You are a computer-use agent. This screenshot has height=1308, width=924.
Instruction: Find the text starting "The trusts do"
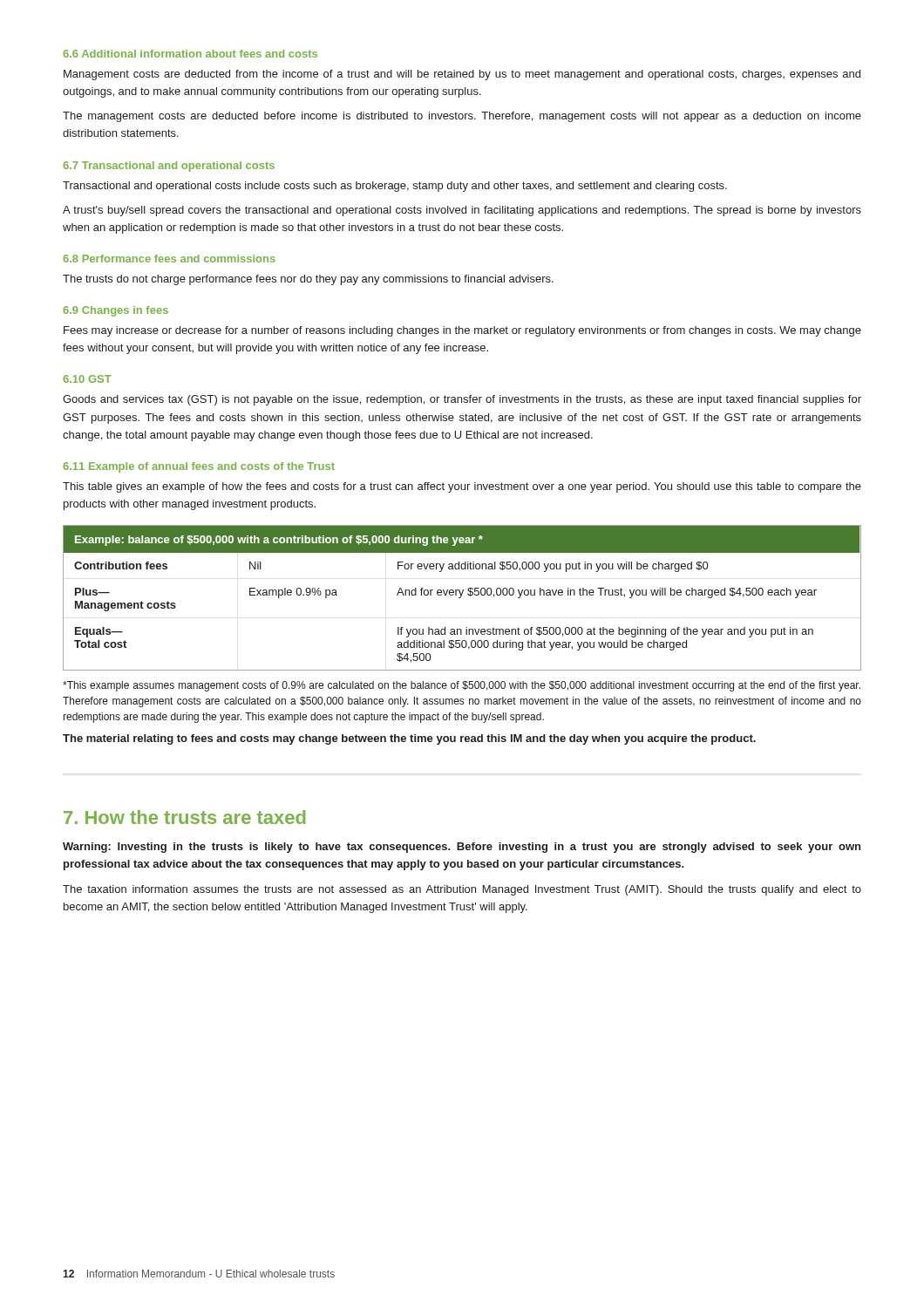pos(308,279)
